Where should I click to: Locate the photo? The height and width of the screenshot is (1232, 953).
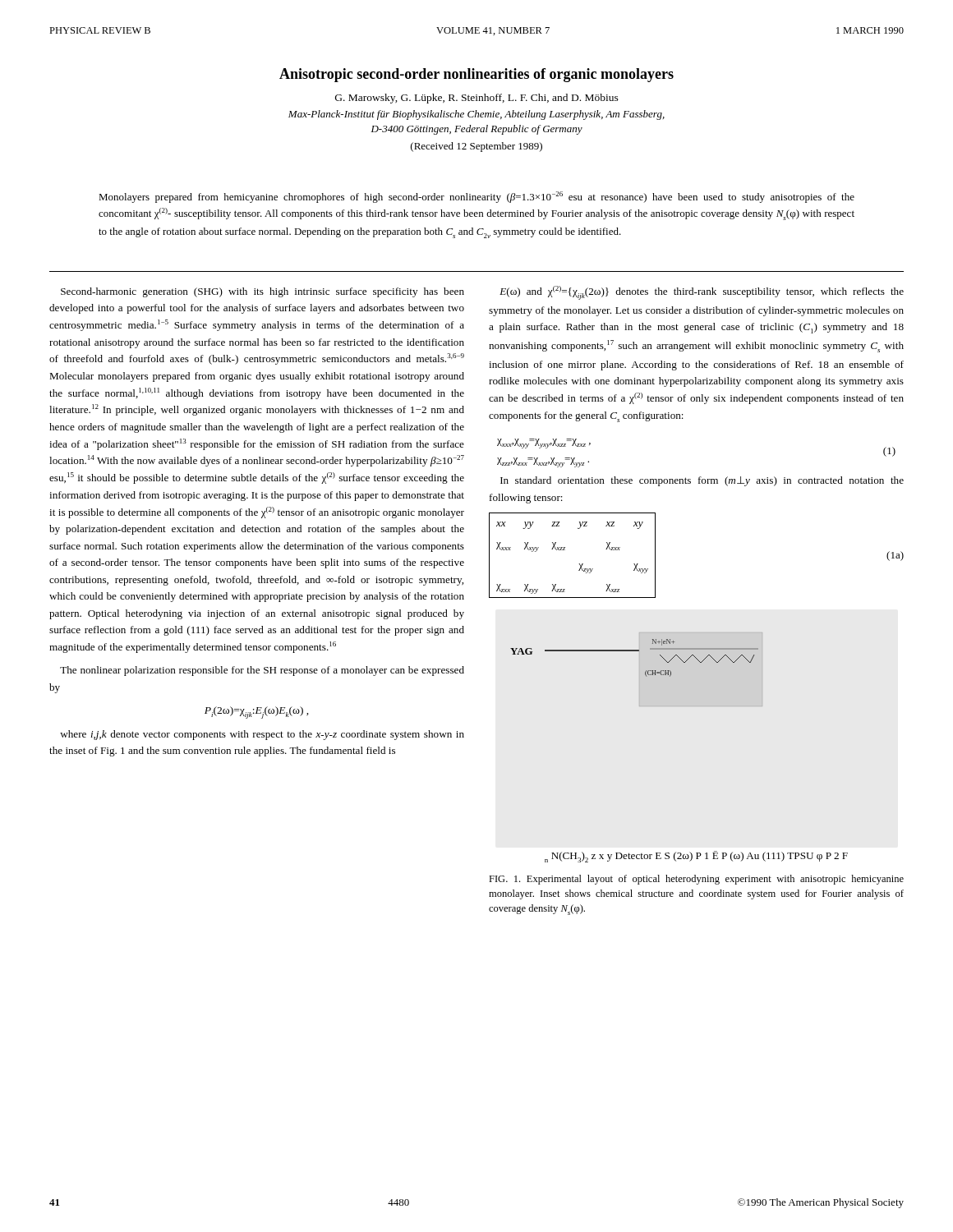click(x=696, y=738)
